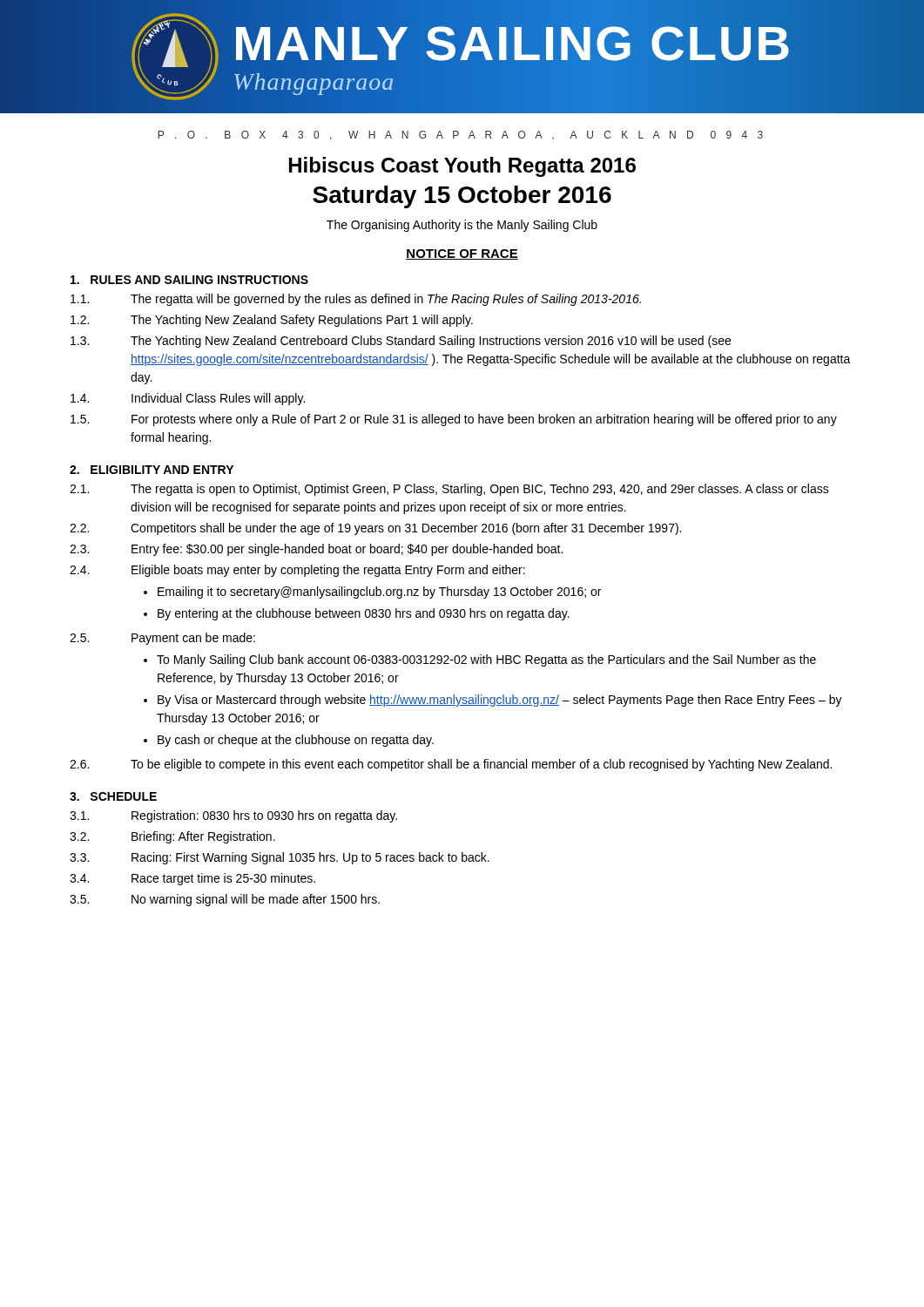Viewport: 924px width, 1307px height.
Task: Click on the list item that says "3.1. Registration: 0830 hrs to 0930"
Action: [x=233, y=816]
